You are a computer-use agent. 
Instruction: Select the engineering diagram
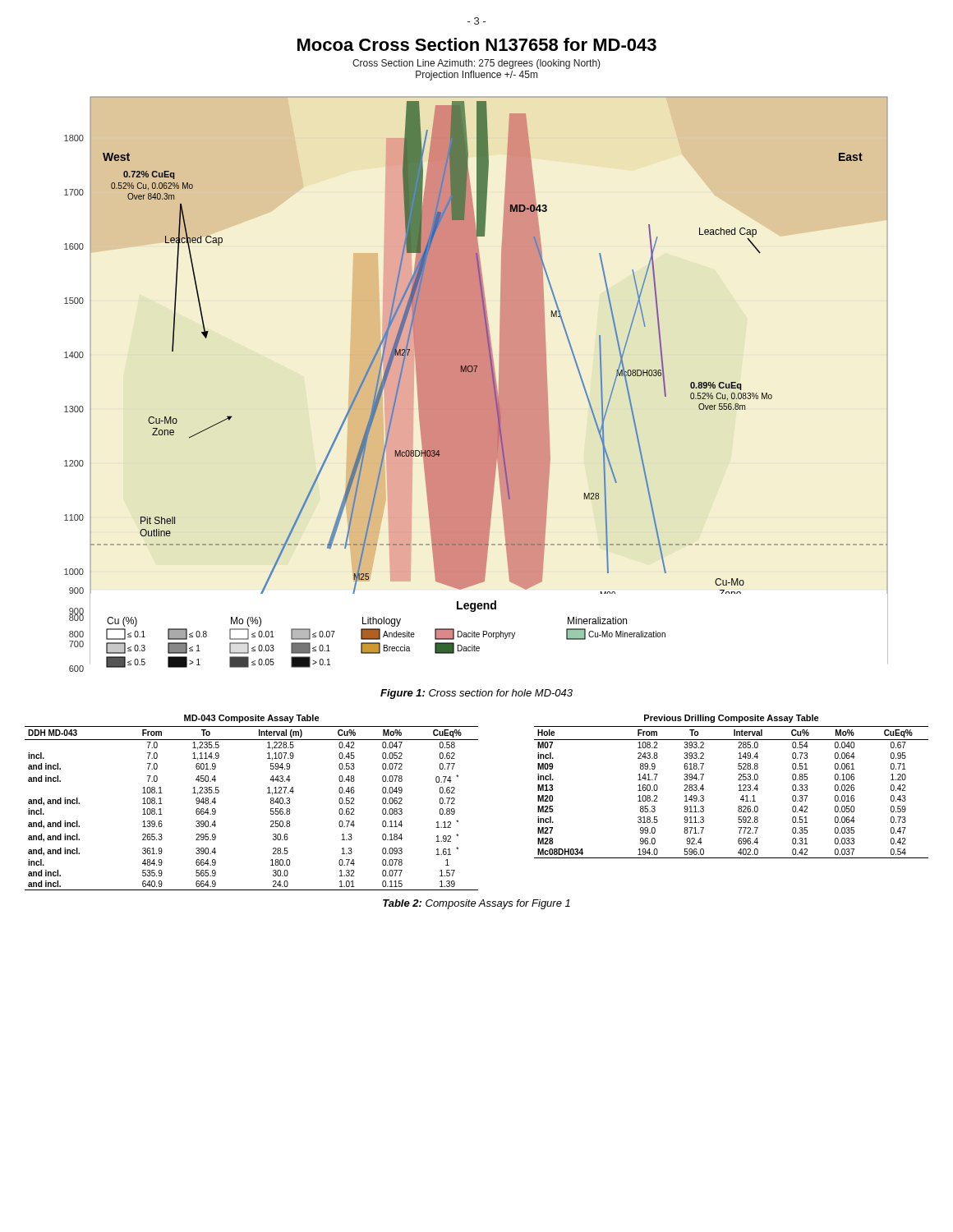[x=476, y=386]
